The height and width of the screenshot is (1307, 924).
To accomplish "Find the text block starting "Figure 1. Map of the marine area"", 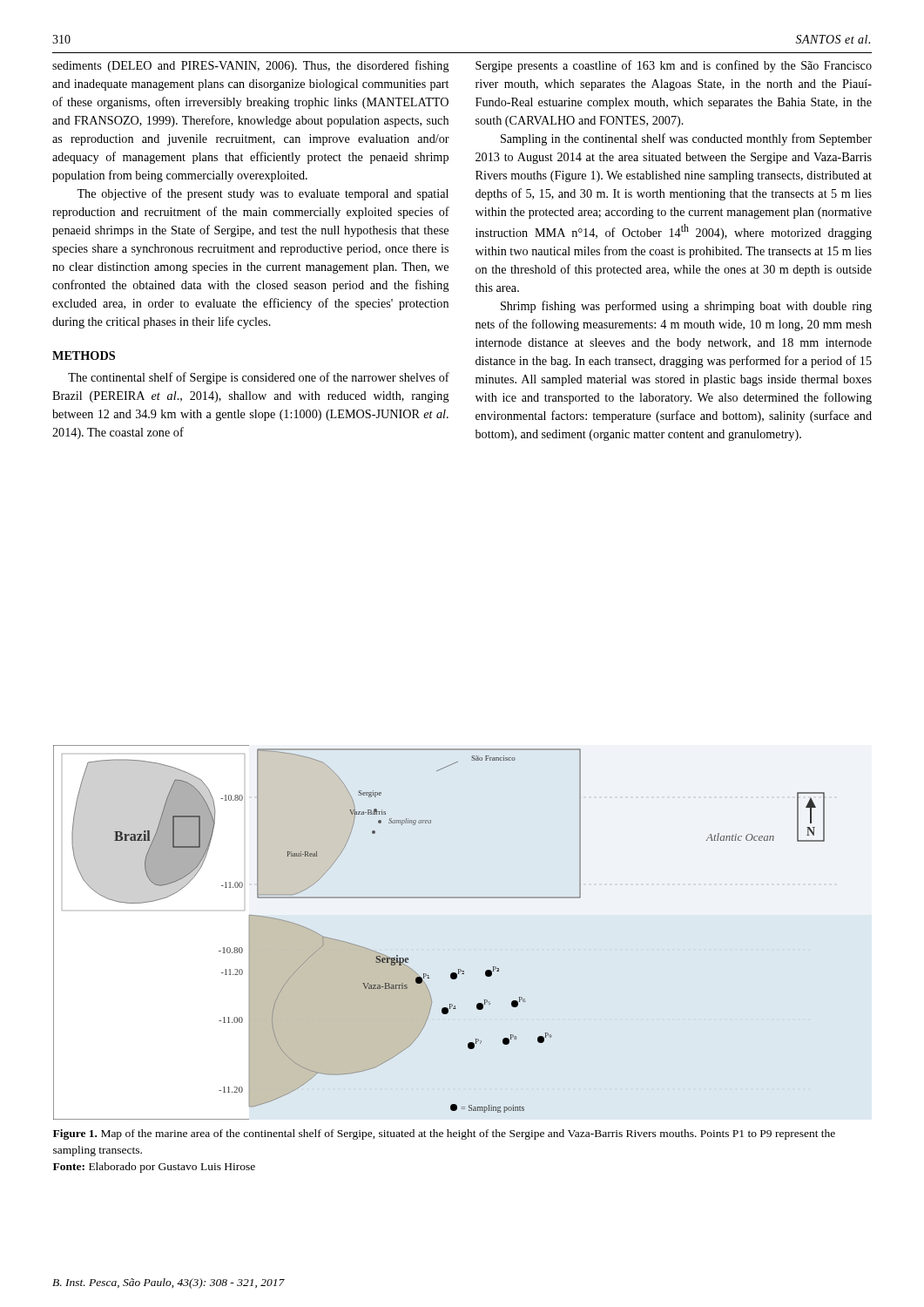I will [444, 1134].
